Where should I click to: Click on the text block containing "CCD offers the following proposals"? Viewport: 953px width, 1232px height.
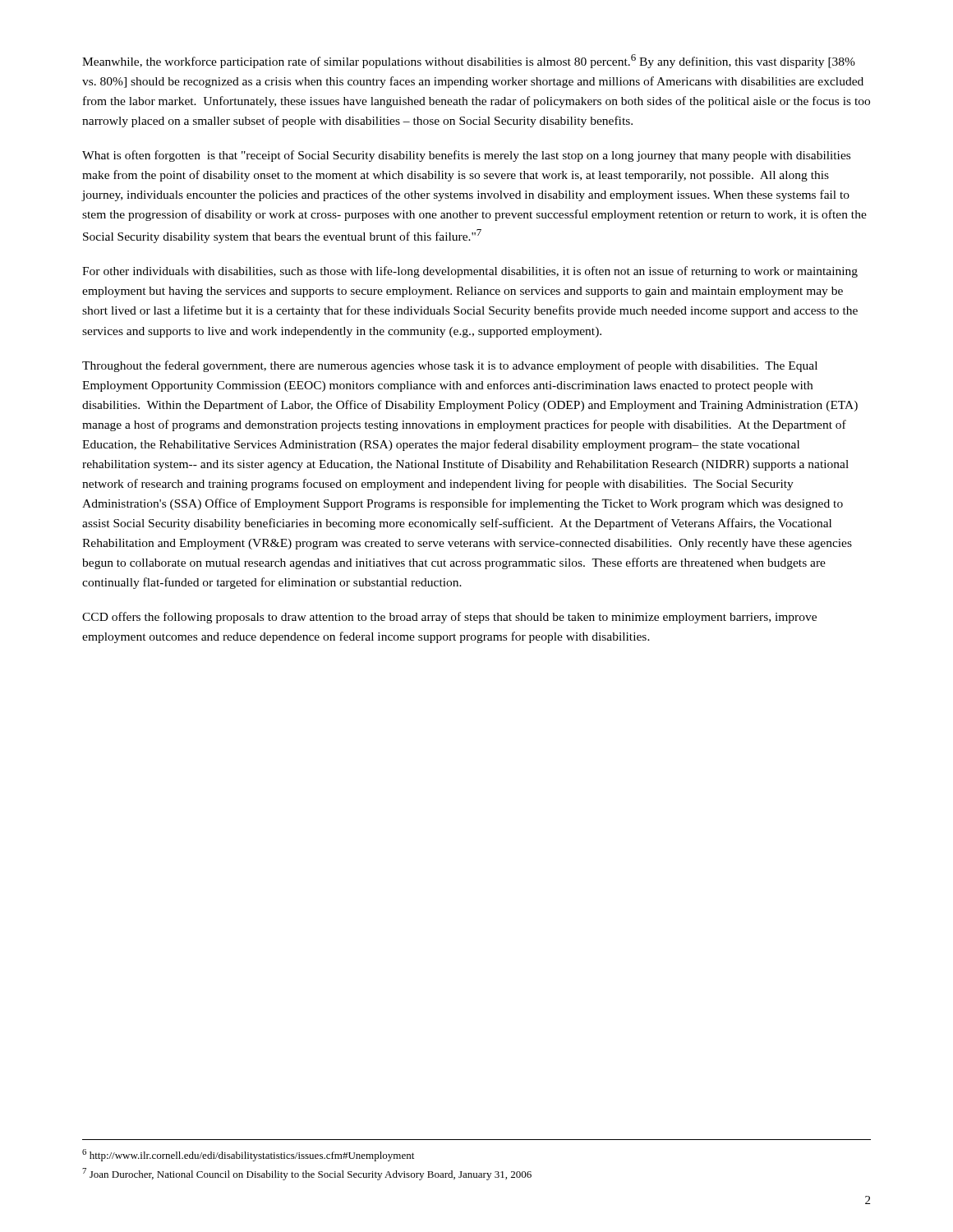tap(450, 626)
